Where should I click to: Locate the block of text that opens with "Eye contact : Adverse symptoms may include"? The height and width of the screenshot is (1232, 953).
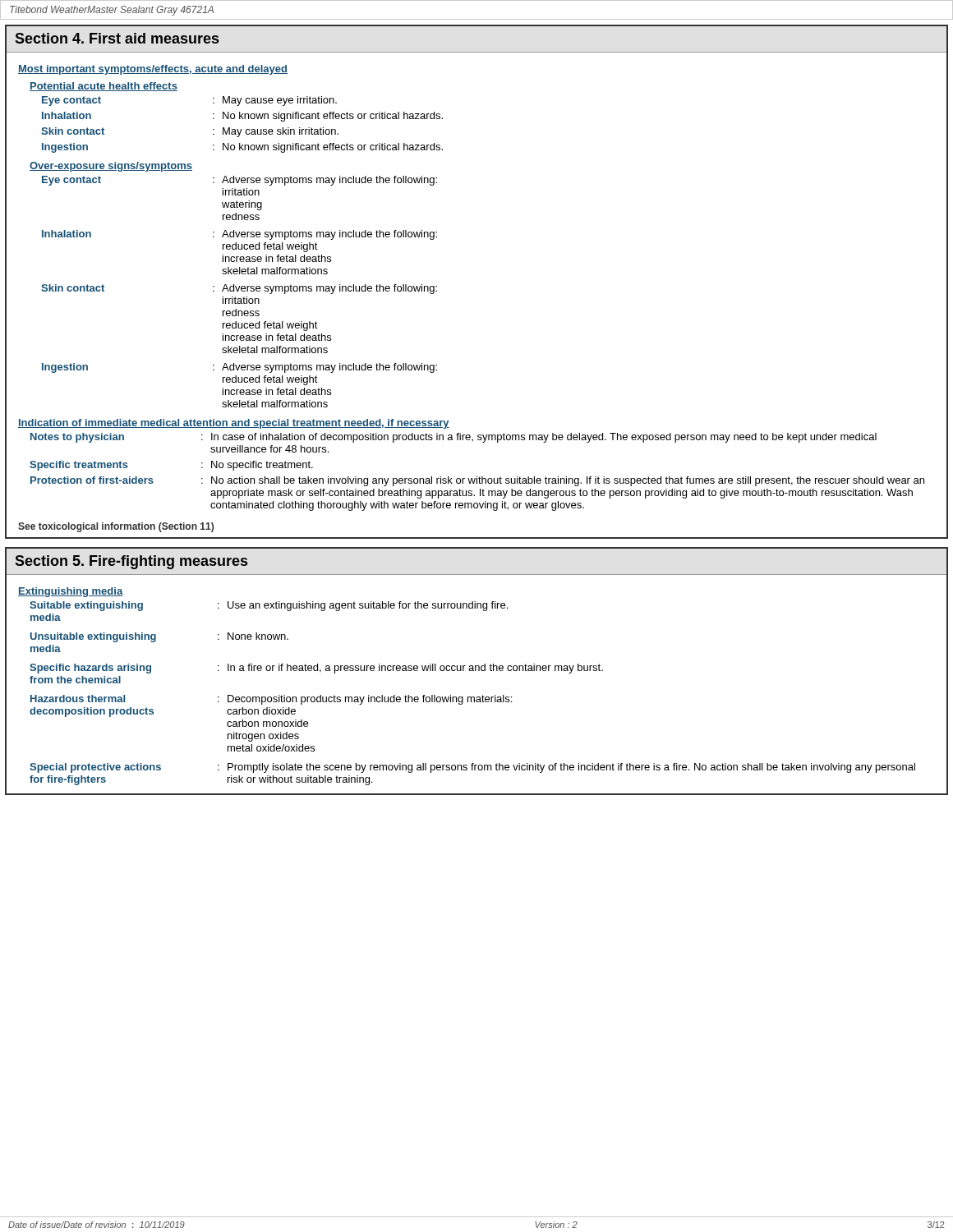coord(239,181)
